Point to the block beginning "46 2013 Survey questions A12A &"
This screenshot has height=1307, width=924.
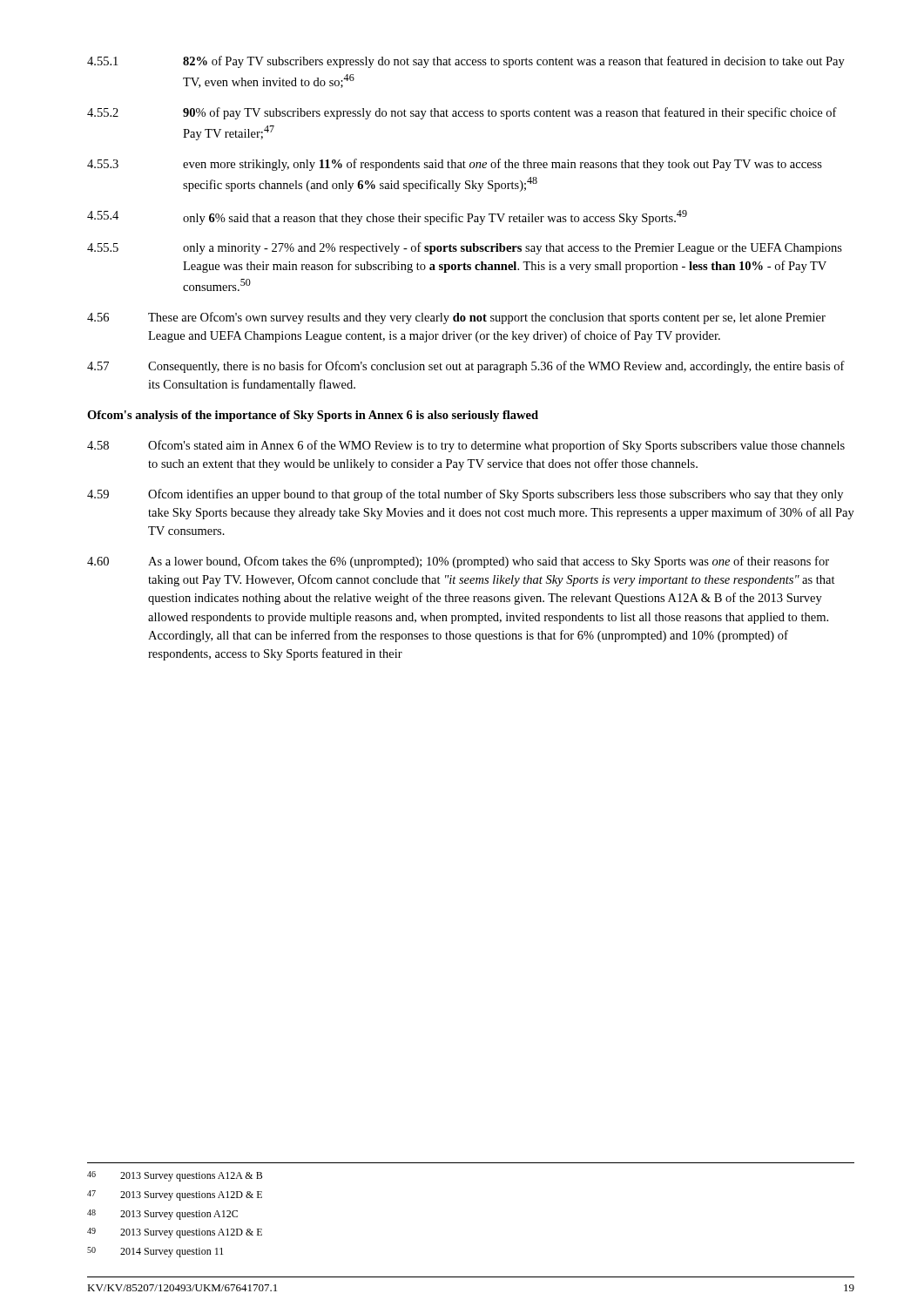[175, 1176]
